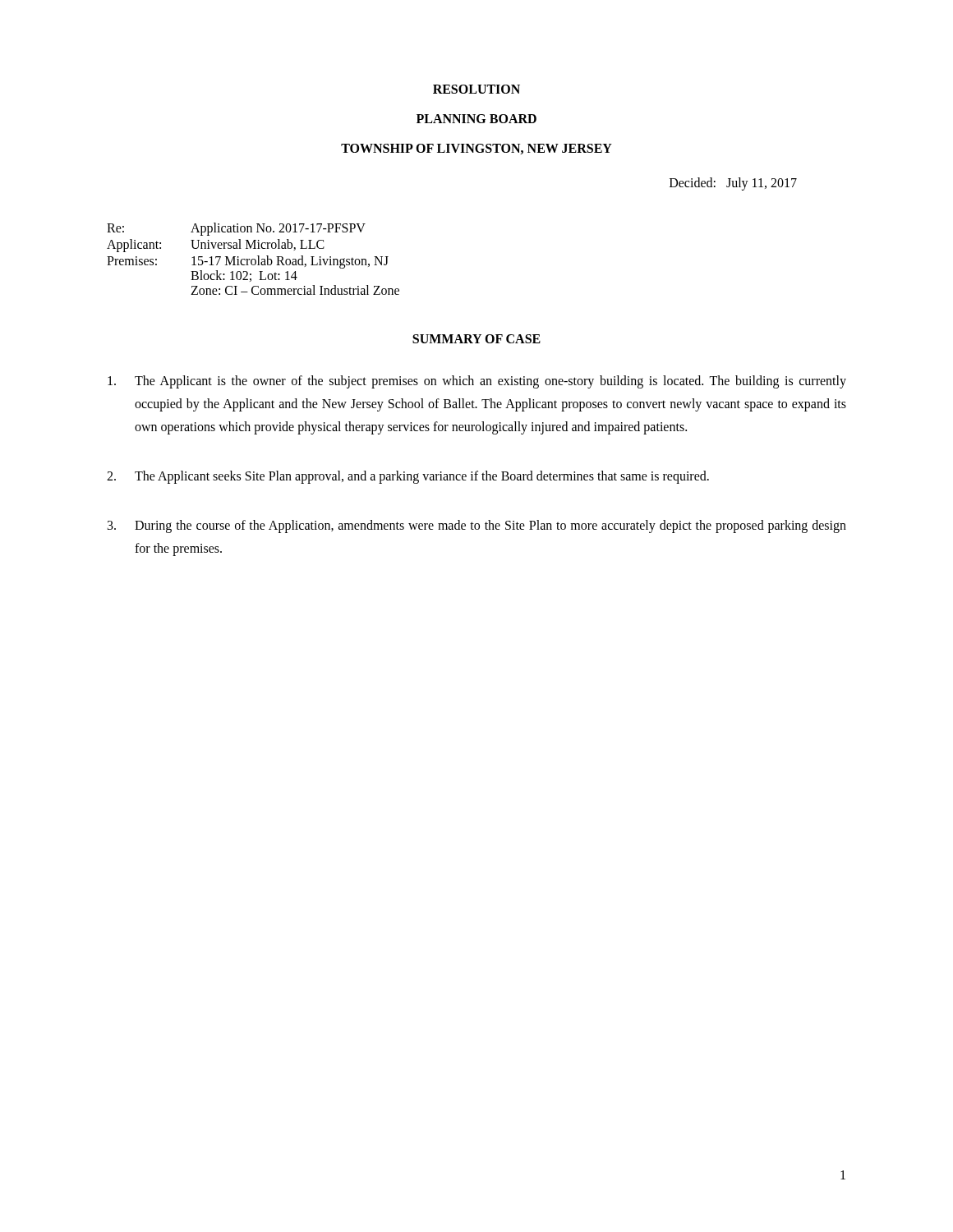The image size is (953, 1232).
Task: Find the text block containing "Decided: July 11,"
Action: click(733, 183)
